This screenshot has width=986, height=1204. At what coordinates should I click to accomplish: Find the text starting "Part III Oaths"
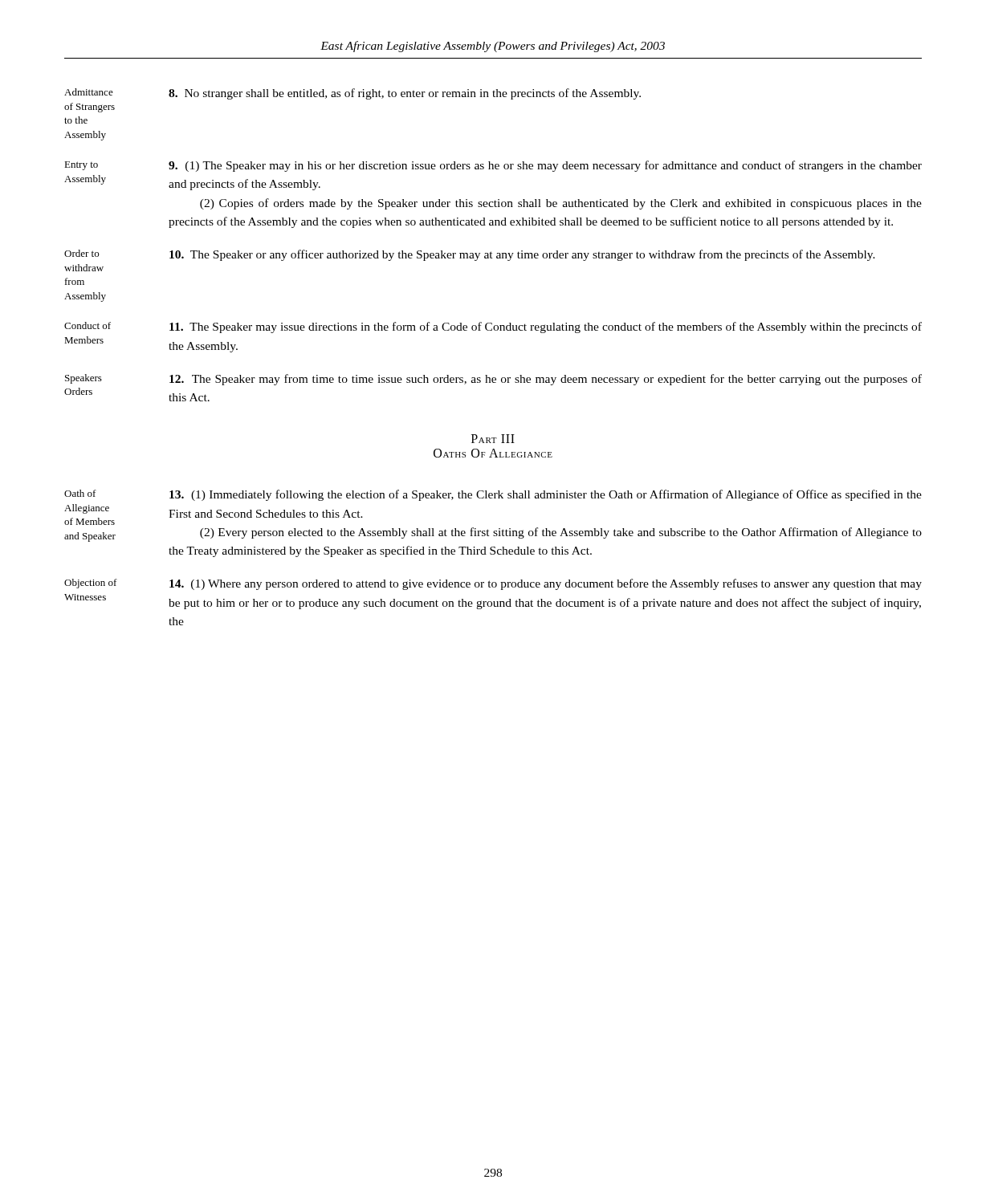(x=493, y=447)
